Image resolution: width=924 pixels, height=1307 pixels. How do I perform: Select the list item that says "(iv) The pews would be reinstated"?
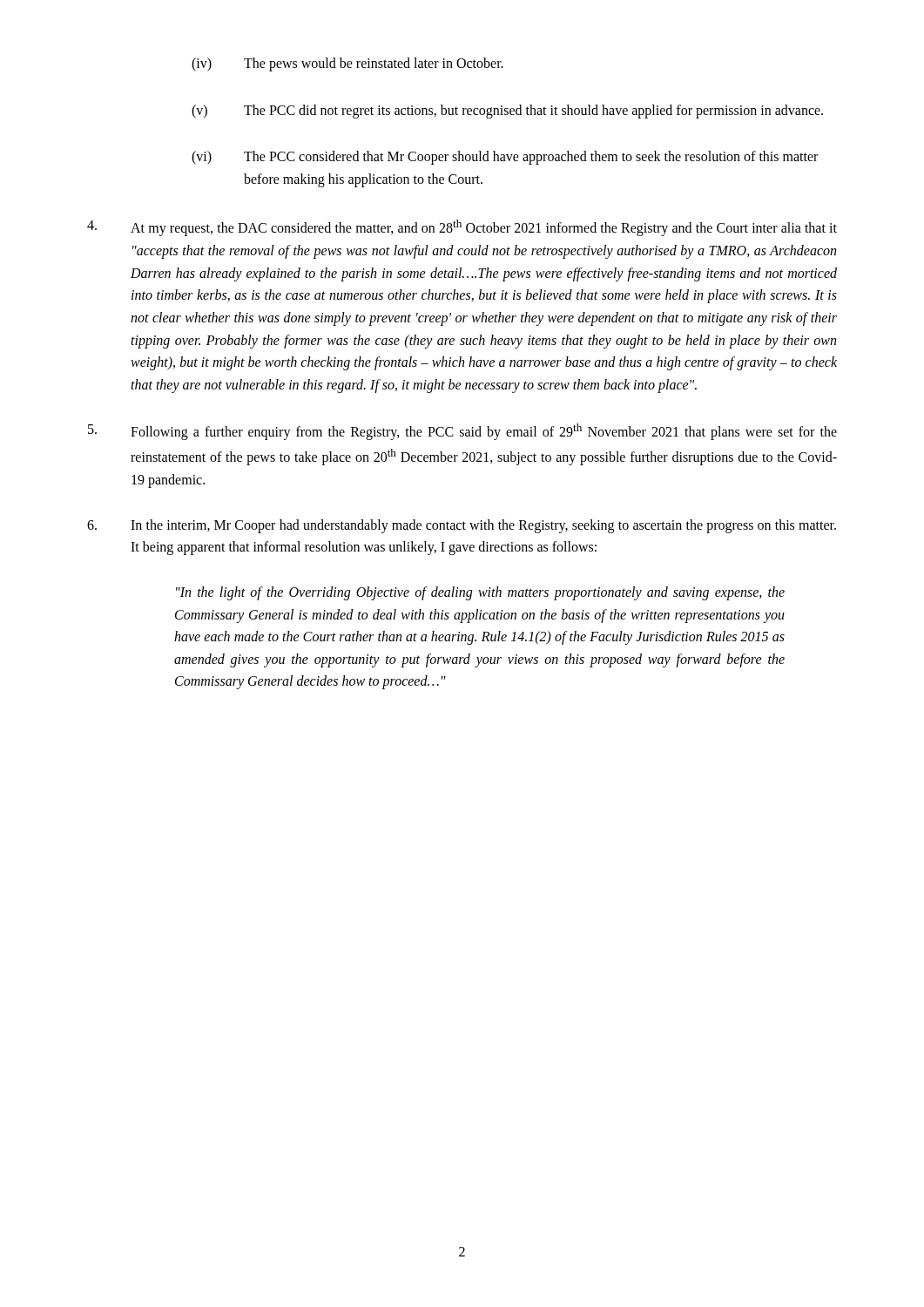514,63
